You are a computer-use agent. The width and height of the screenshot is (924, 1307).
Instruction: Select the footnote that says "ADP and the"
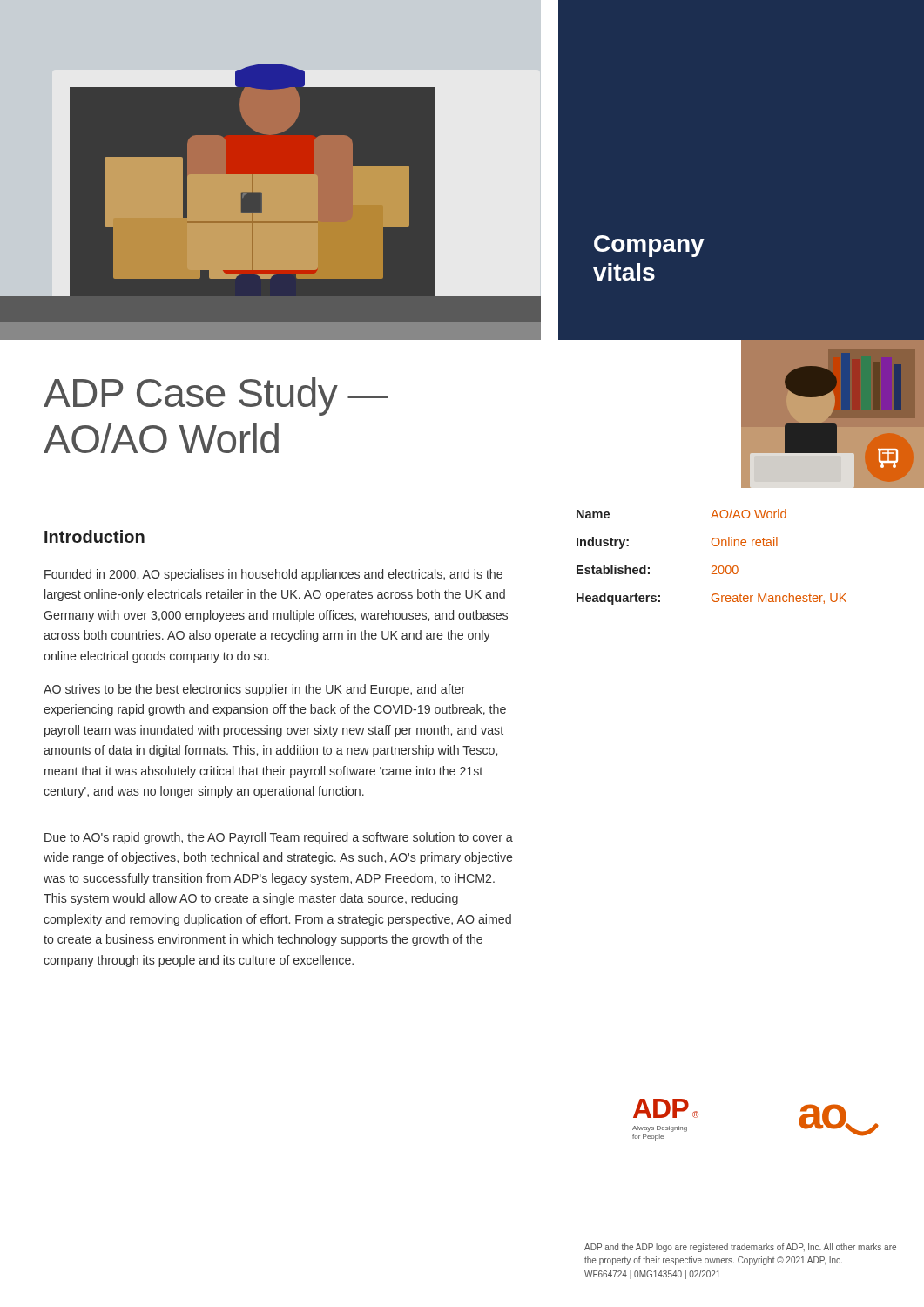tap(740, 1260)
